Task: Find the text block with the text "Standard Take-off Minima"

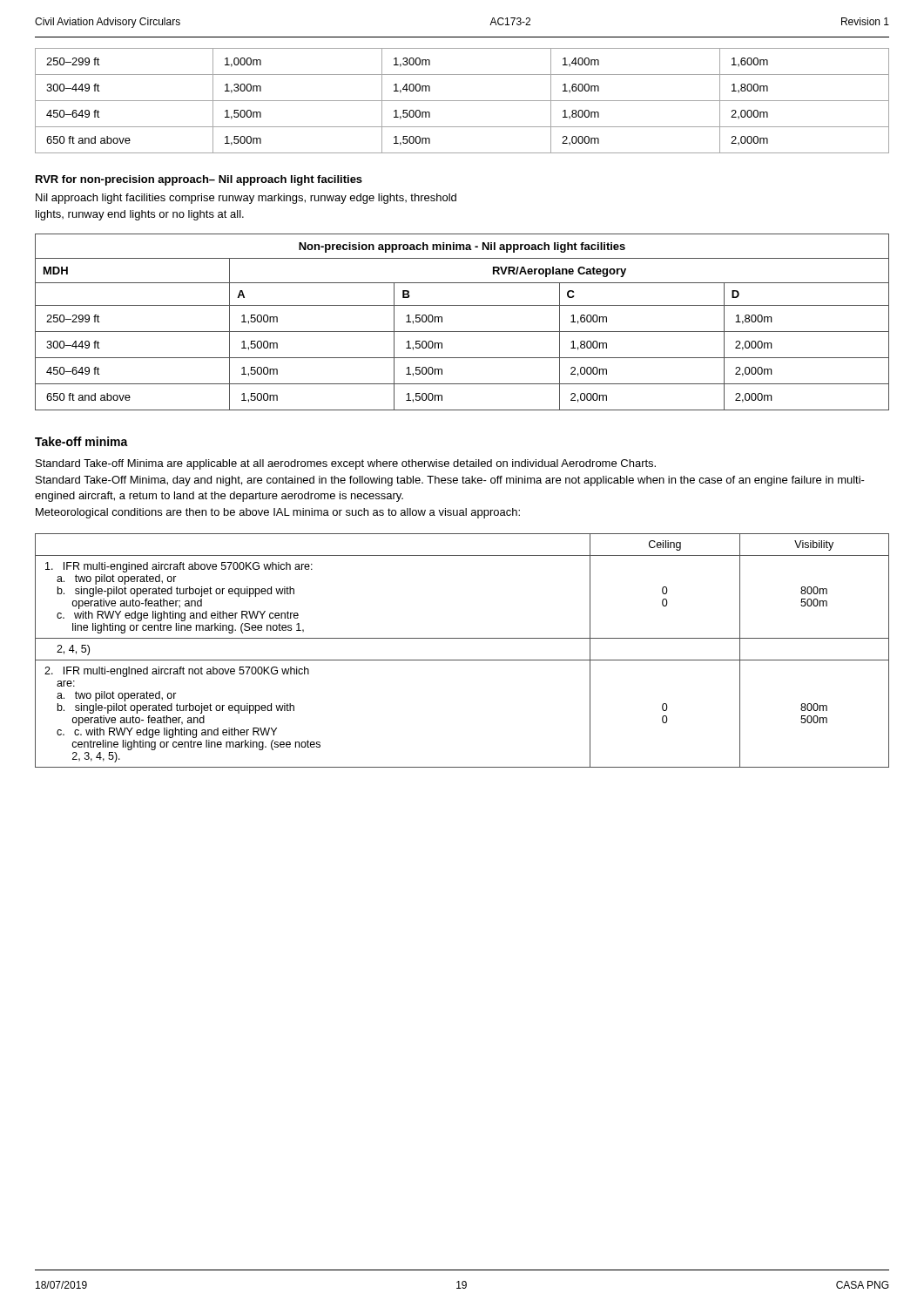Action: (450, 487)
